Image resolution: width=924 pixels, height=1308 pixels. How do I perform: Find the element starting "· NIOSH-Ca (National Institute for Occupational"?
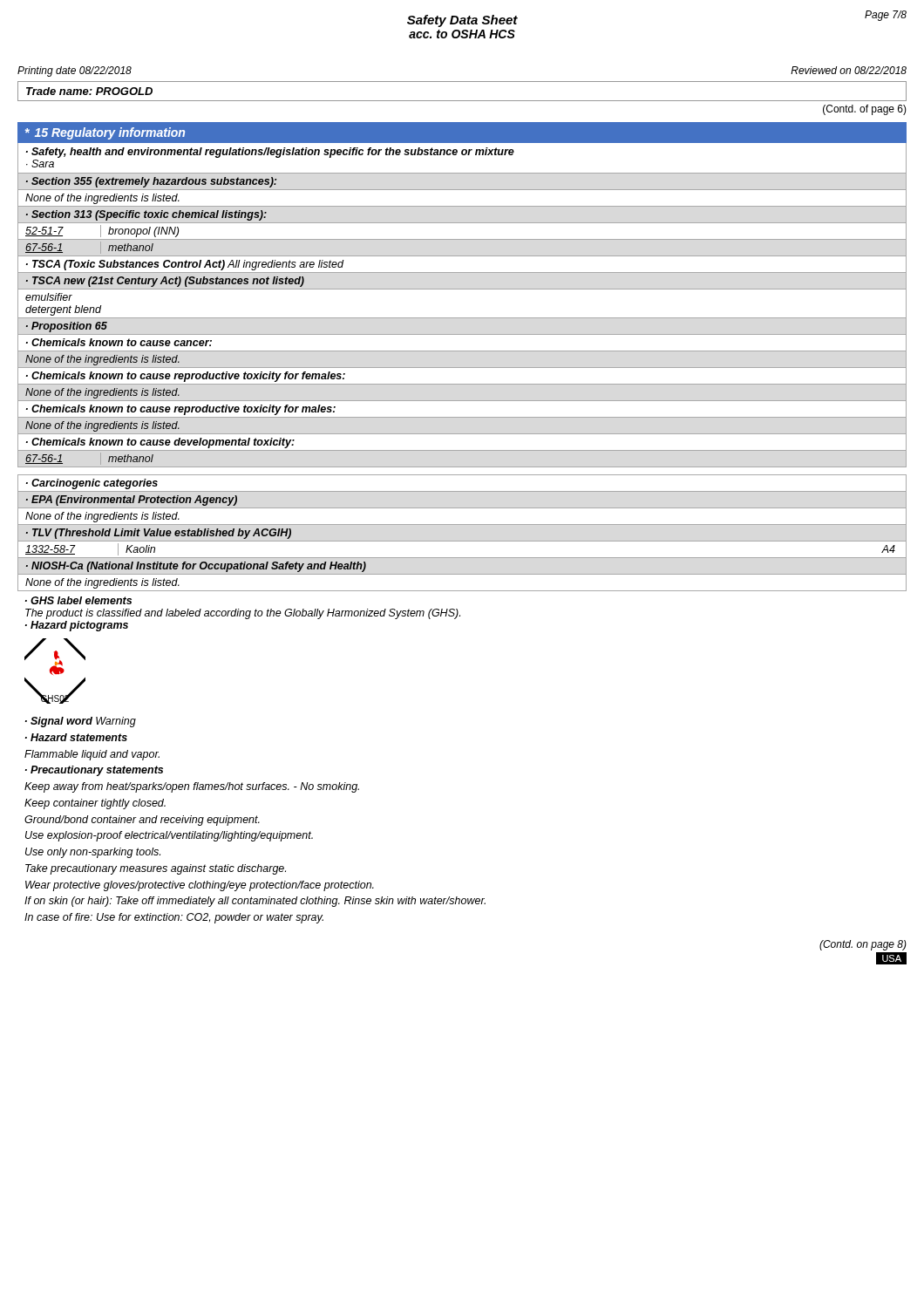point(196,566)
